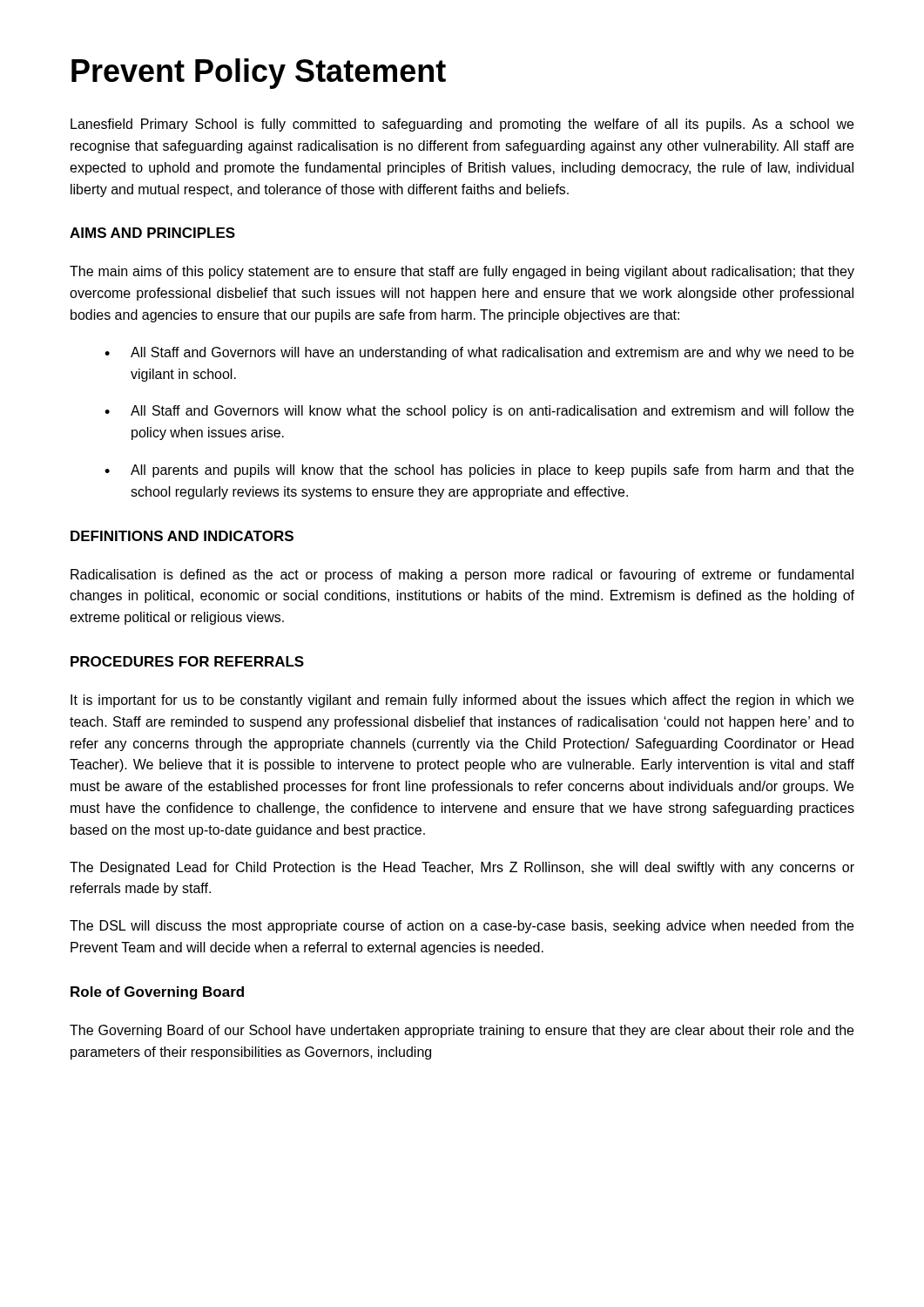The width and height of the screenshot is (924, 1307).
Task: Select the text block that says "The DSL will discuss"
Action: [462, 937]
